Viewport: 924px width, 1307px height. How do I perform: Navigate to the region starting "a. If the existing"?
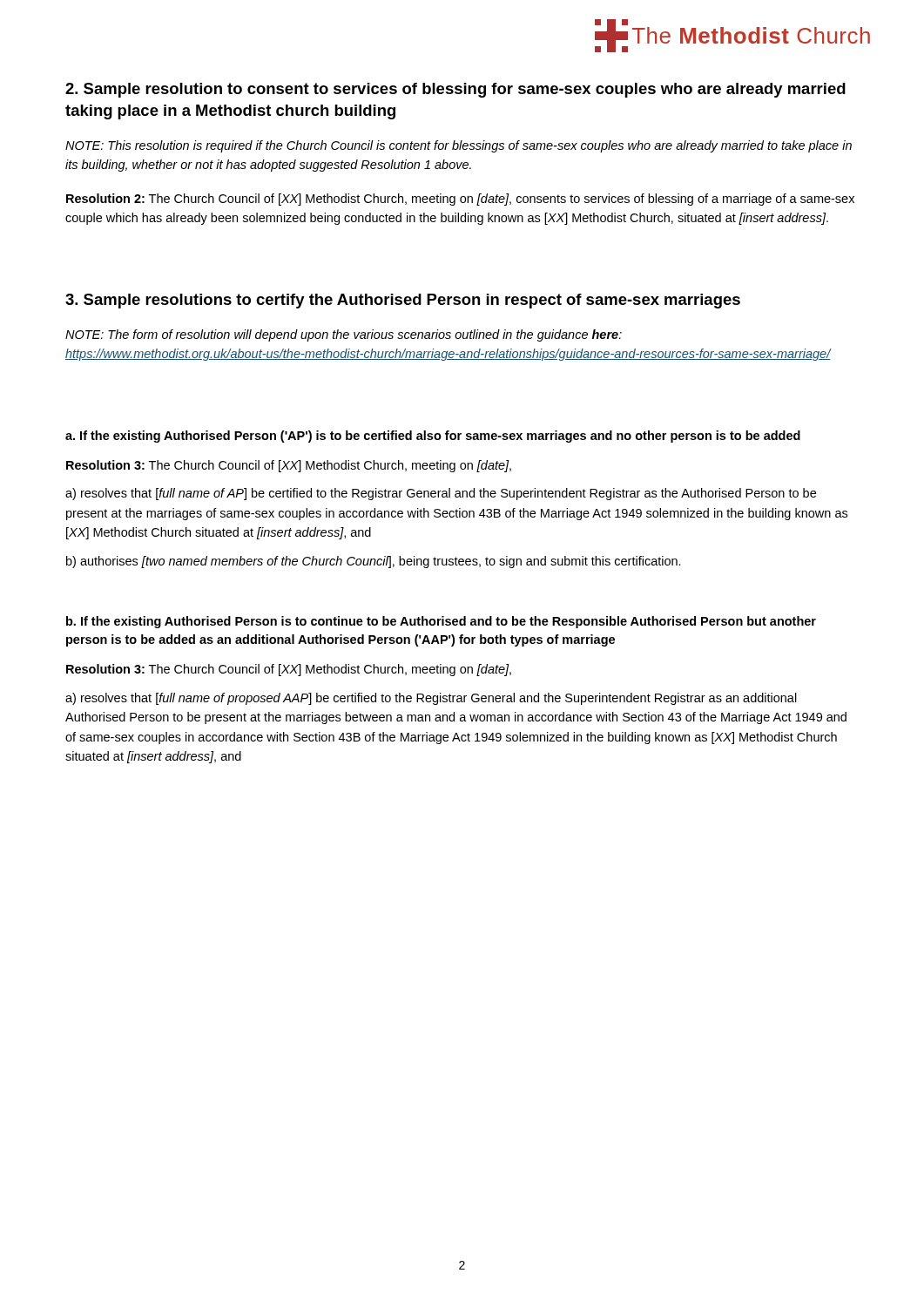(433, 435)
